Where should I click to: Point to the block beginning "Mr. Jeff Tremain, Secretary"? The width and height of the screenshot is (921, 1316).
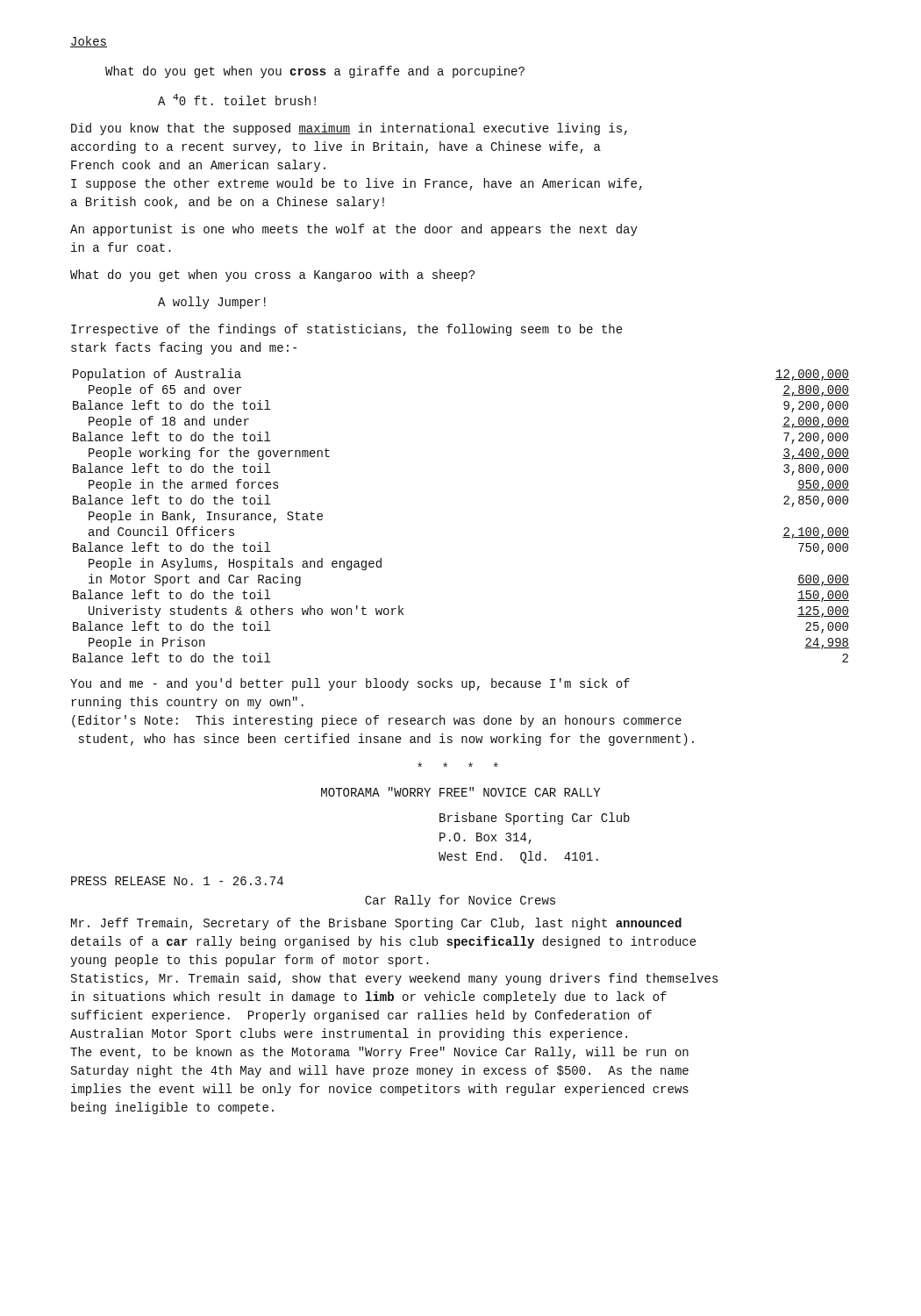(394, 1016)
